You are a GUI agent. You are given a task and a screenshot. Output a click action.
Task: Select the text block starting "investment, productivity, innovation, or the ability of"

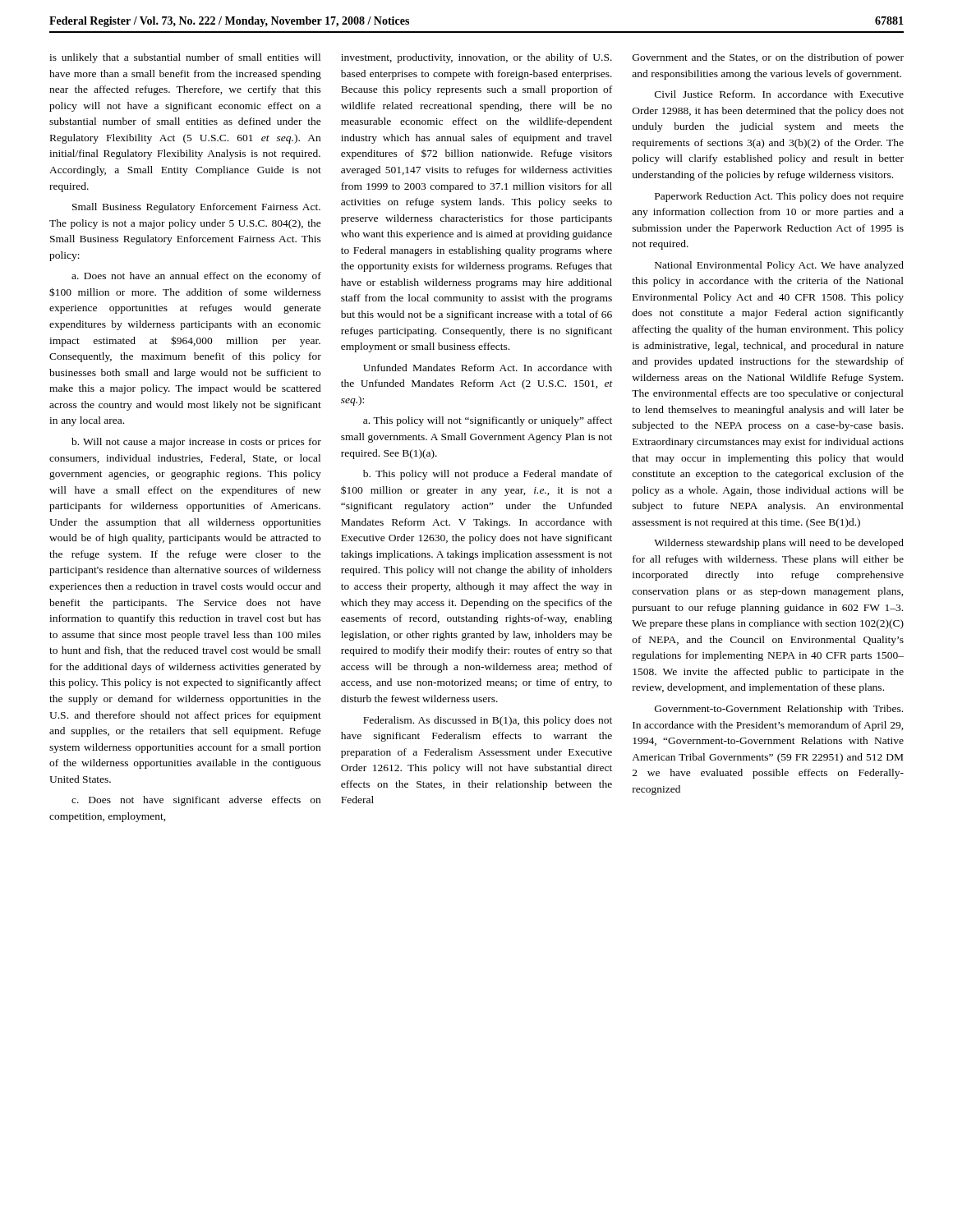(476, 429)
